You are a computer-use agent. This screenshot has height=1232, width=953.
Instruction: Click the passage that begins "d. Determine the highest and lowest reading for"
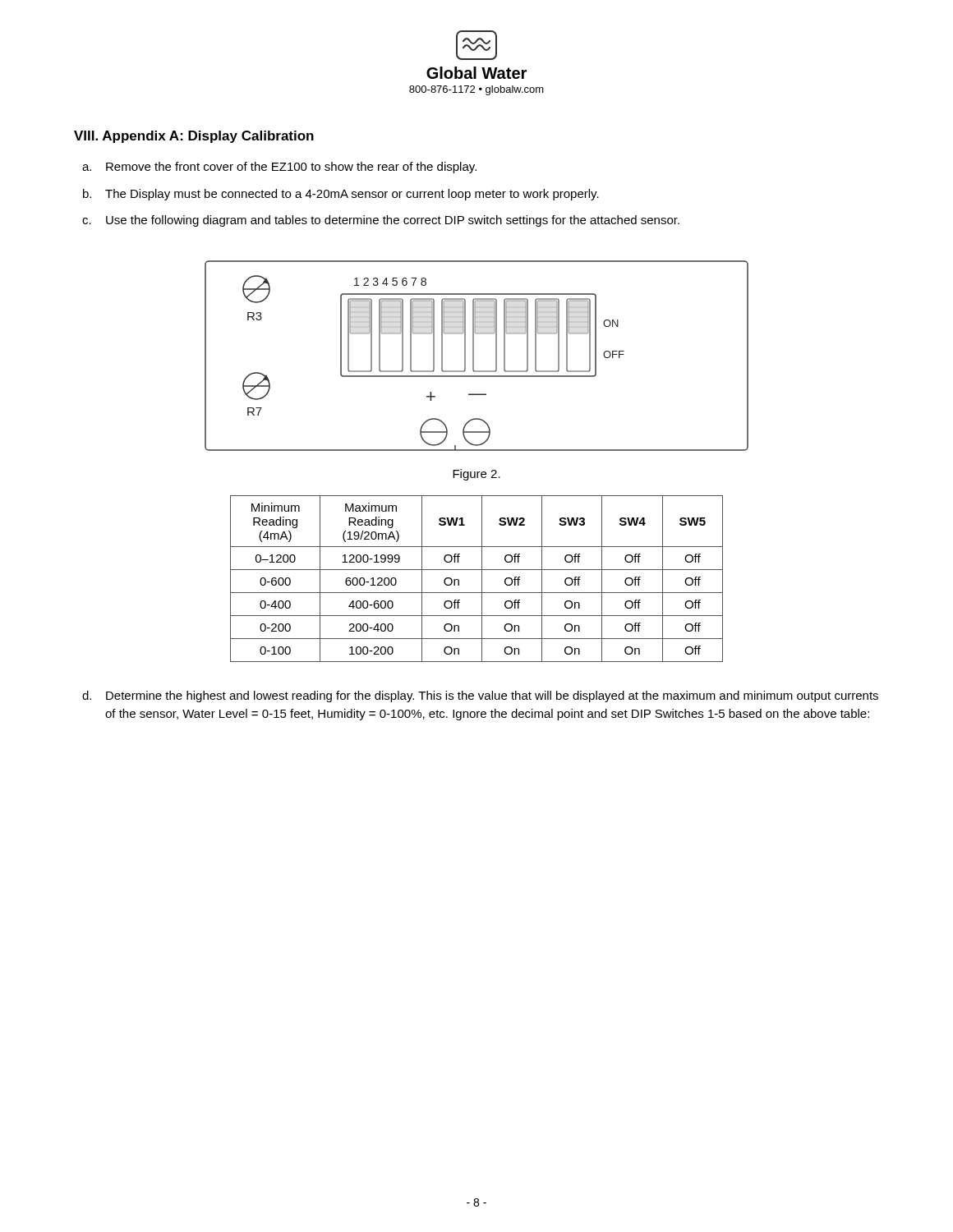tap(481, 705)
